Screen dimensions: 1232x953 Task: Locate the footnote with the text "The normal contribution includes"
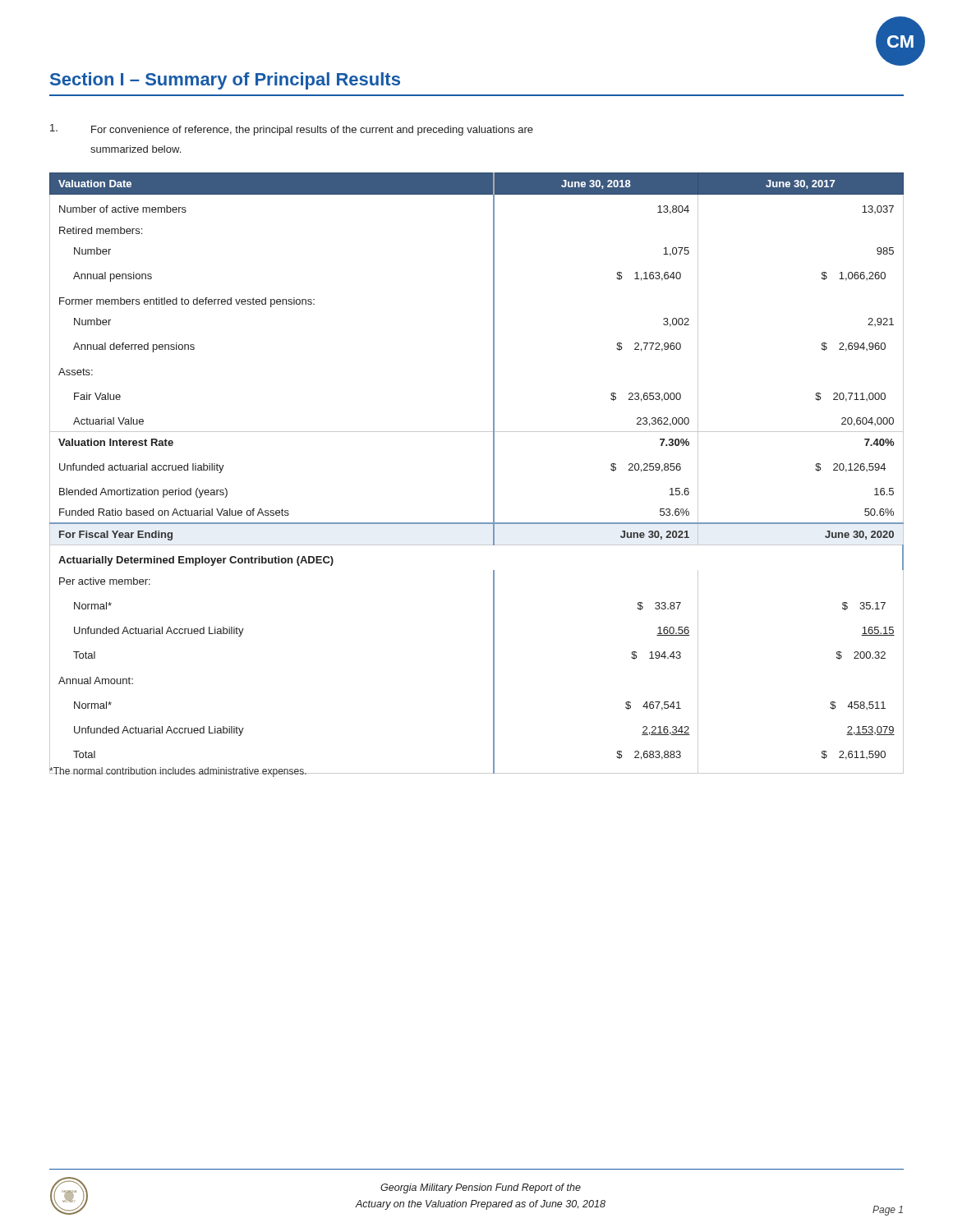[178, 771]
